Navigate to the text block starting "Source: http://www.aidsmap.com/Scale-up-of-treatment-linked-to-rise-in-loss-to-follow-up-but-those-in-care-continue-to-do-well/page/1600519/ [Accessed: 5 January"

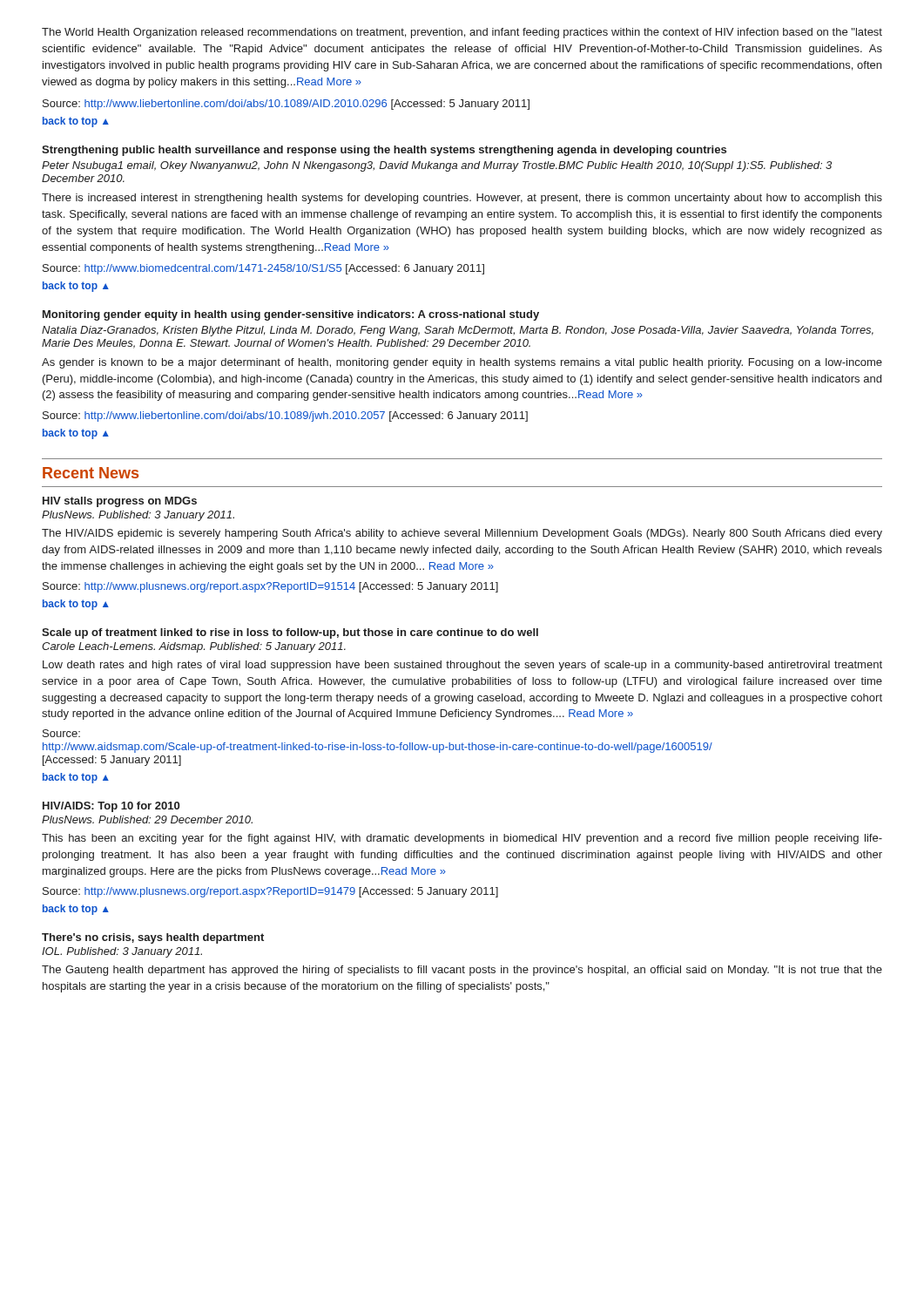(377, 746)
